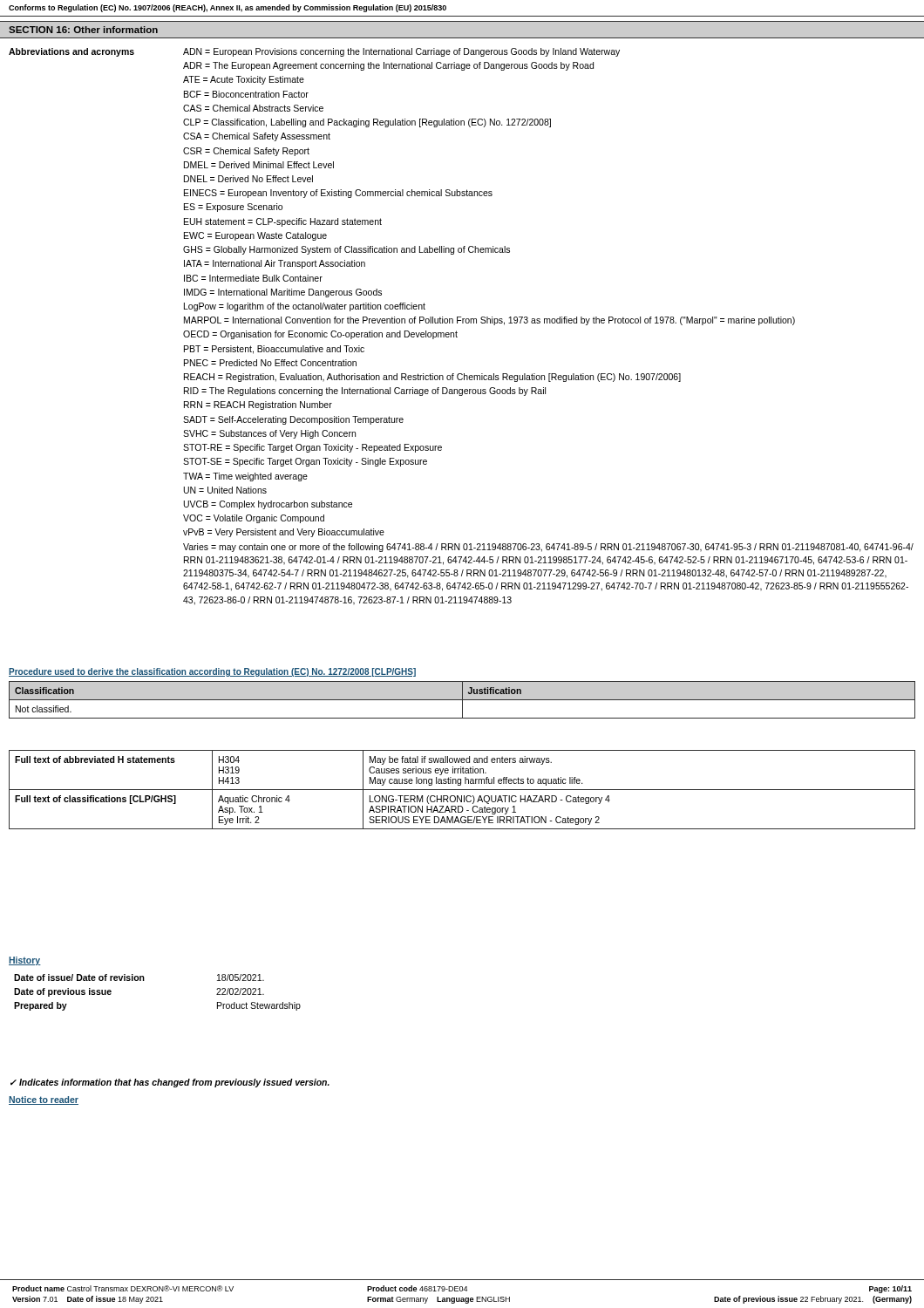This screenshot has height=1308, width=924.
Task: Find the table that mentions "Date of previous"
Action: [x=462, y=991]
